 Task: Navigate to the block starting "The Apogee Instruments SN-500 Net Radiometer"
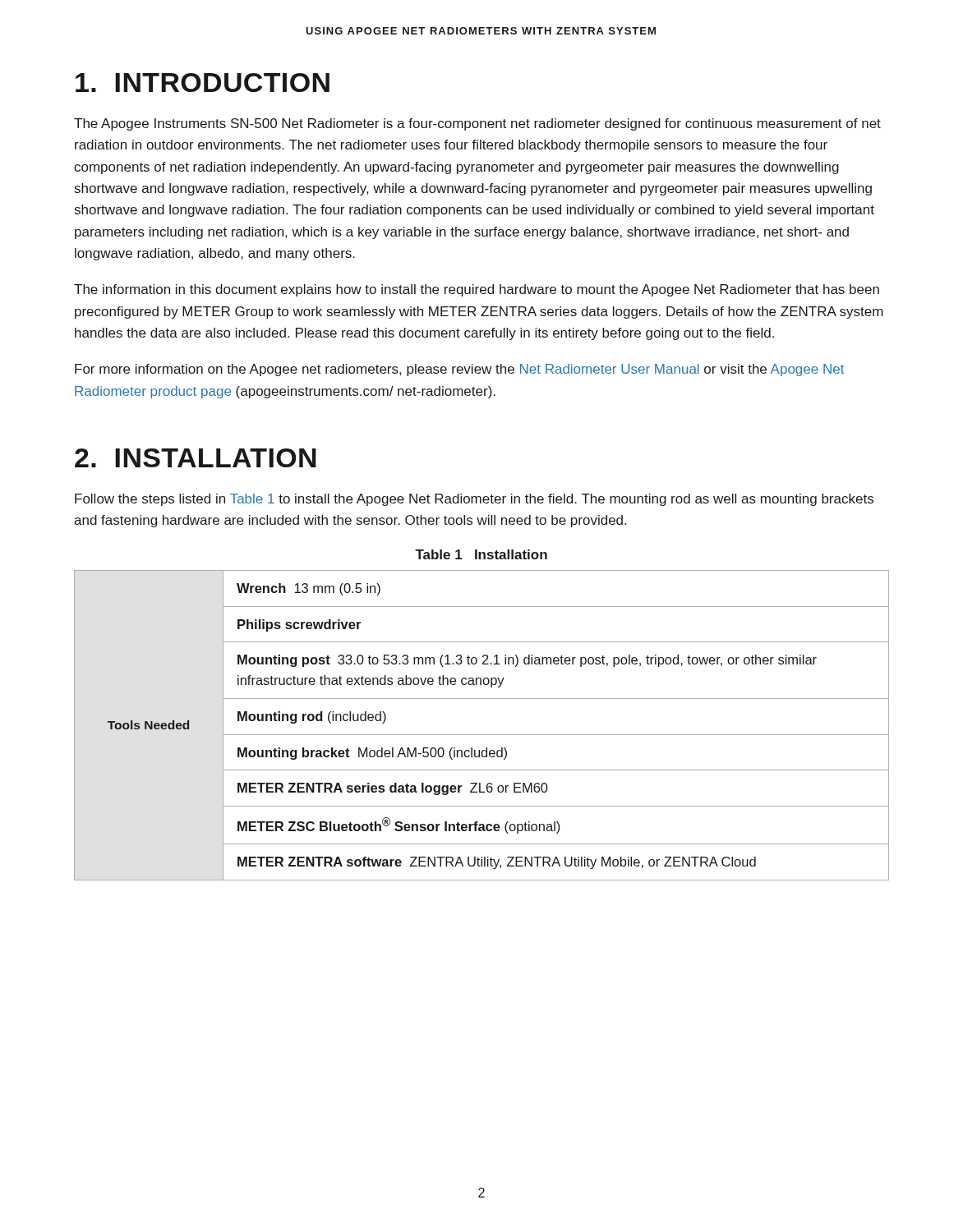[477, 188]
